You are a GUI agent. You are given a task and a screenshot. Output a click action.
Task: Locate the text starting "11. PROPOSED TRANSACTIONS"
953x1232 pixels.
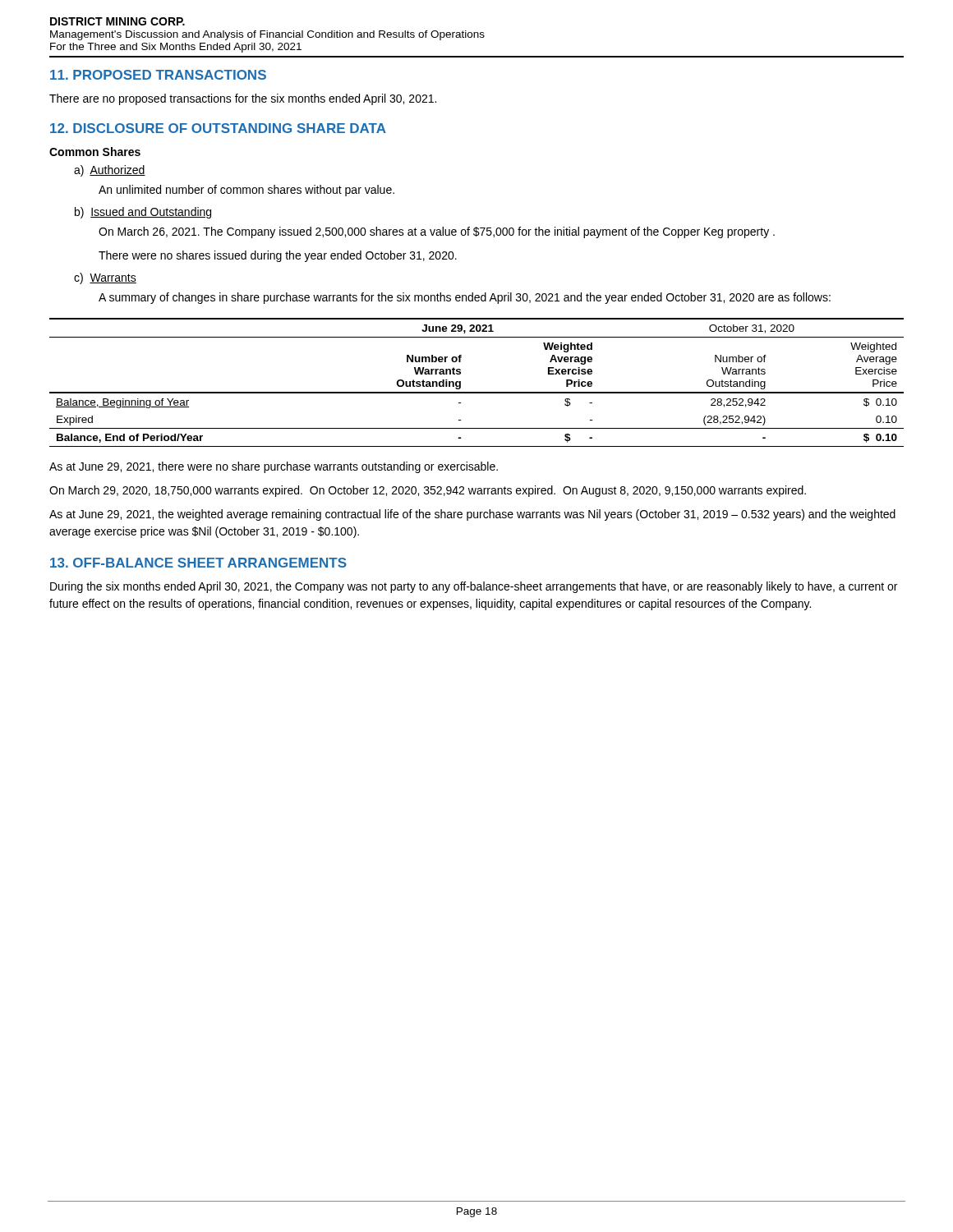coord(158,75)
